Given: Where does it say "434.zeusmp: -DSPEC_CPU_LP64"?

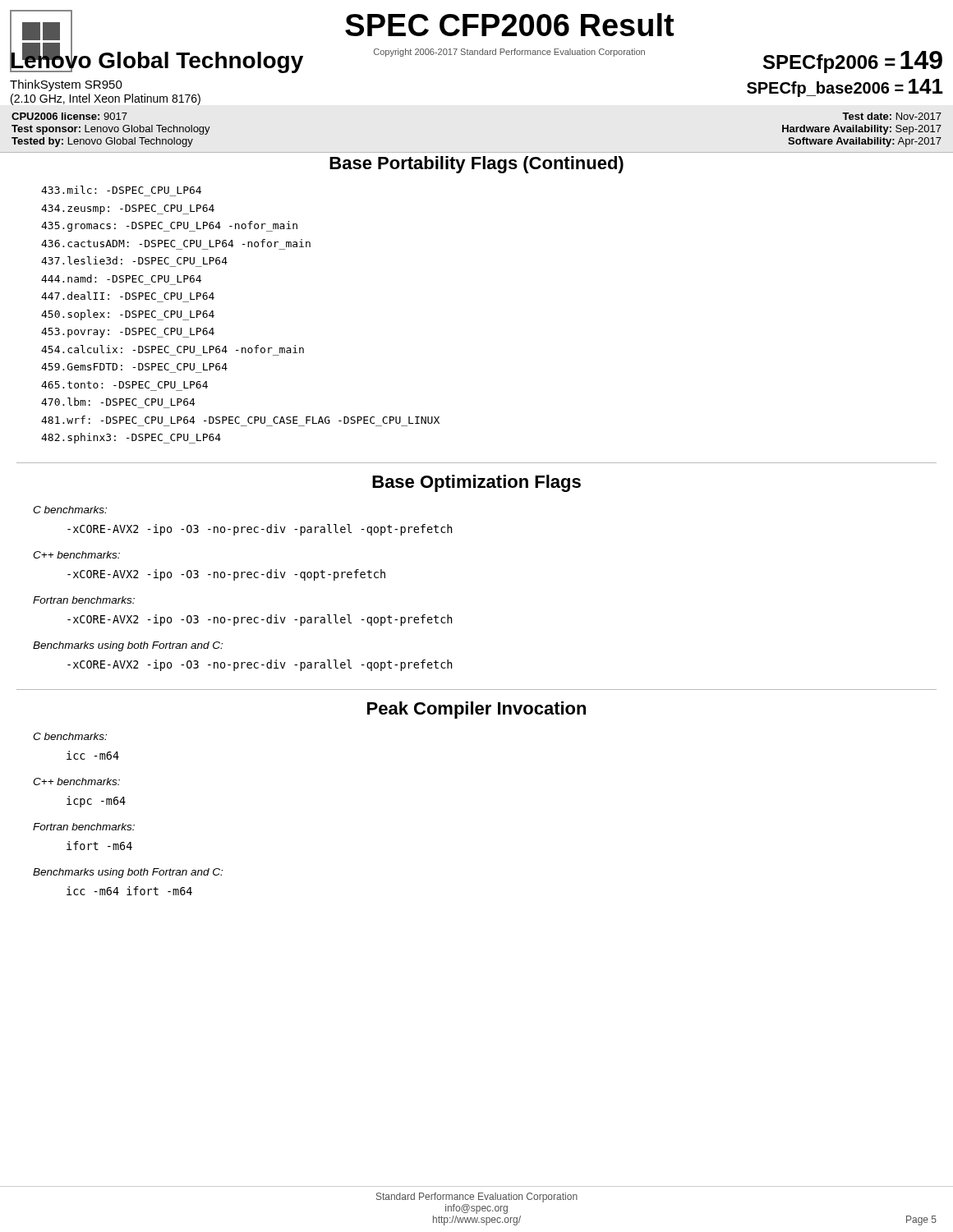Looking at the screenshot, I should (x=128, y=208).
